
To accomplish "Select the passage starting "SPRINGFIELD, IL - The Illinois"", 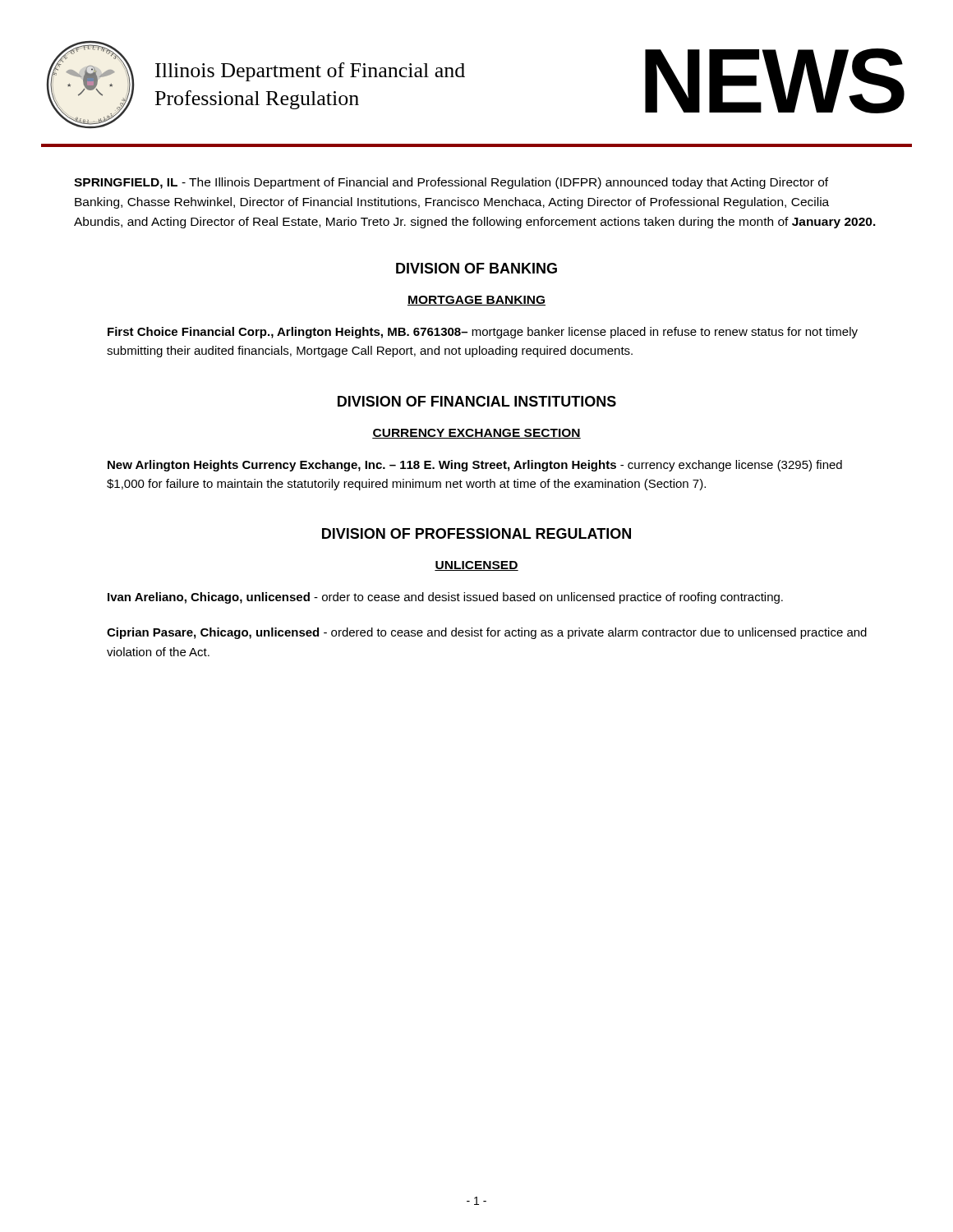I will click(x=475, y=202).
